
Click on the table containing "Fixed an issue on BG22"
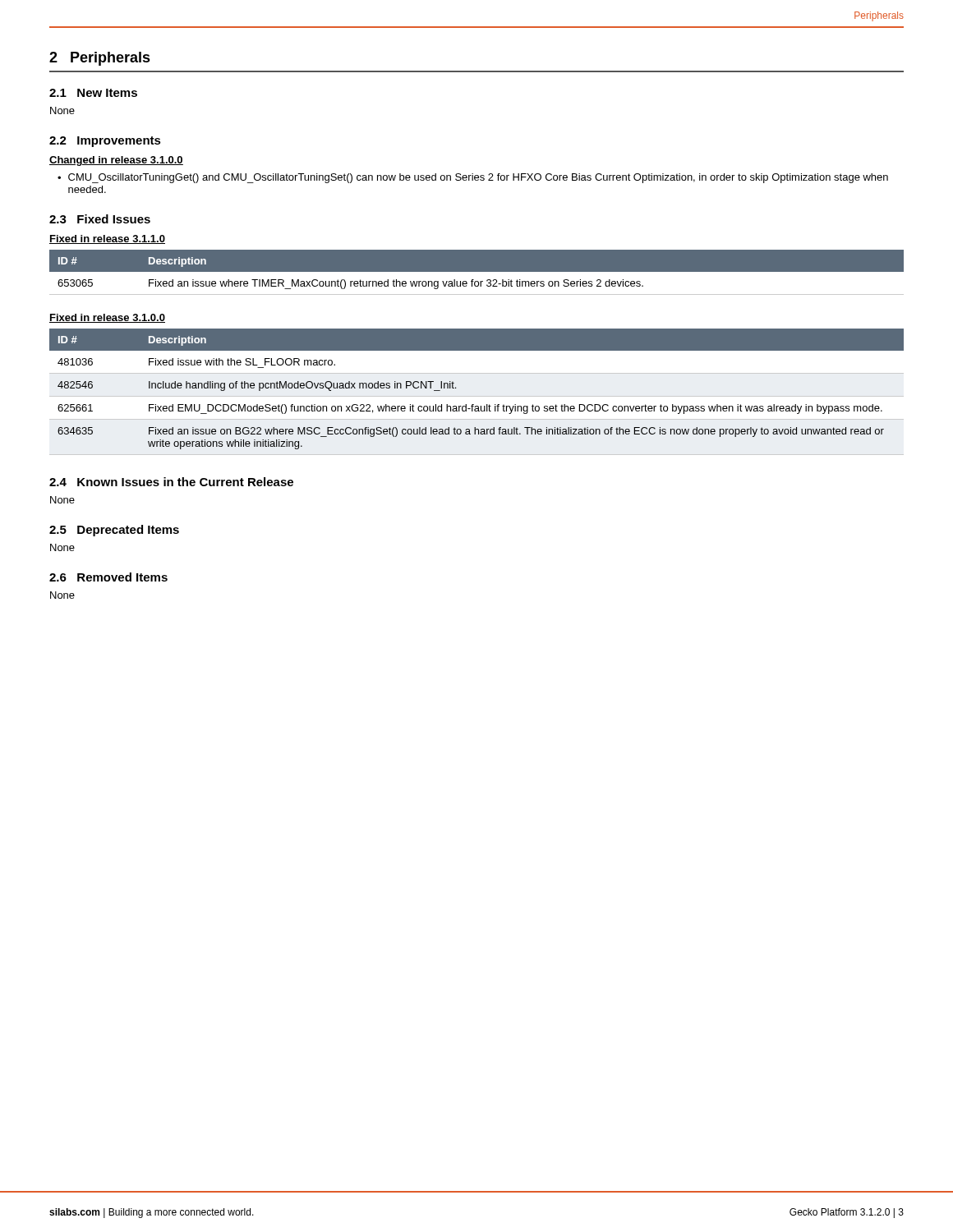tap(476, 392)
